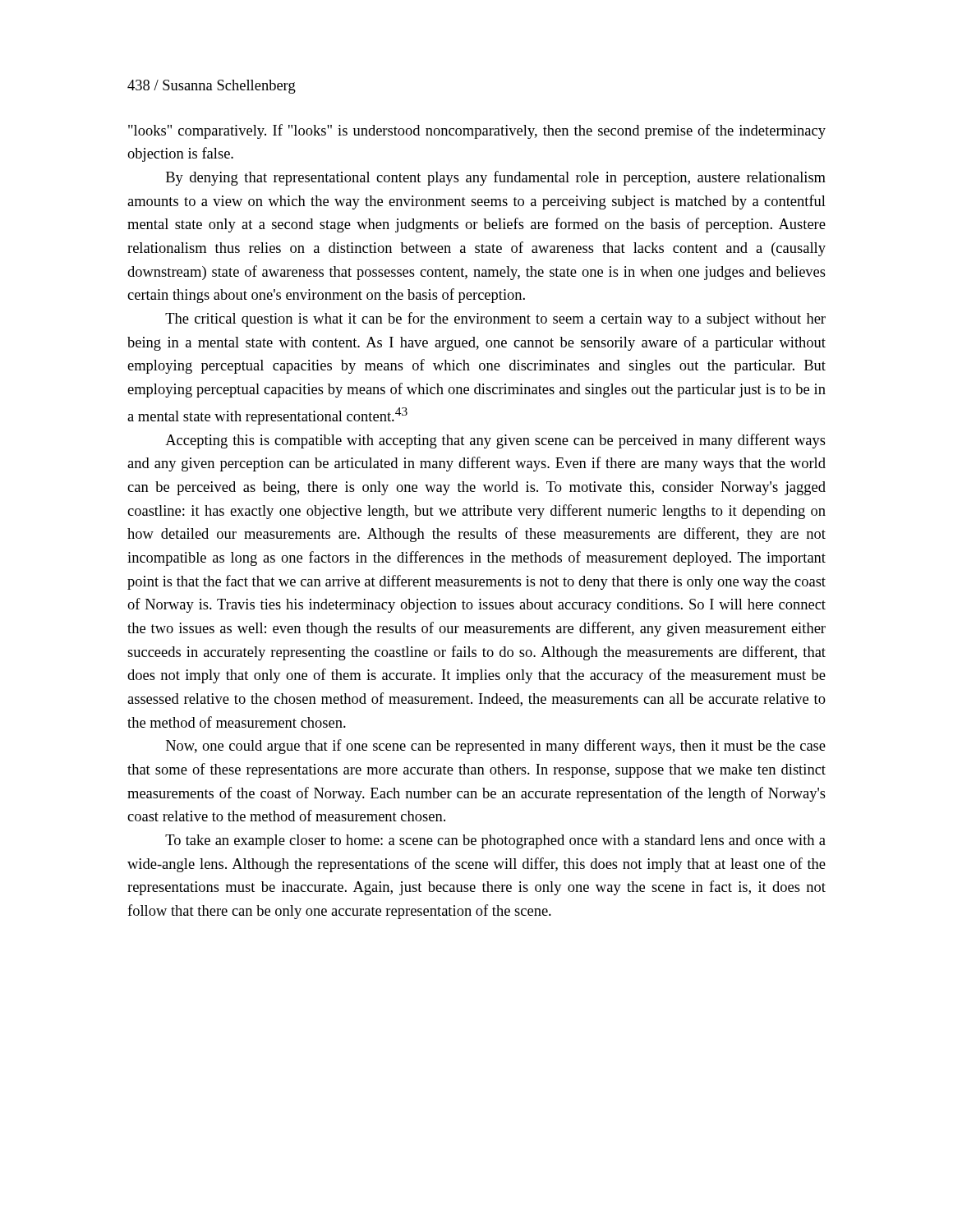This screenshot has width=953, height=1232.
Task: Select the text starting "By denying that representational content"
Action: (476, 237)
